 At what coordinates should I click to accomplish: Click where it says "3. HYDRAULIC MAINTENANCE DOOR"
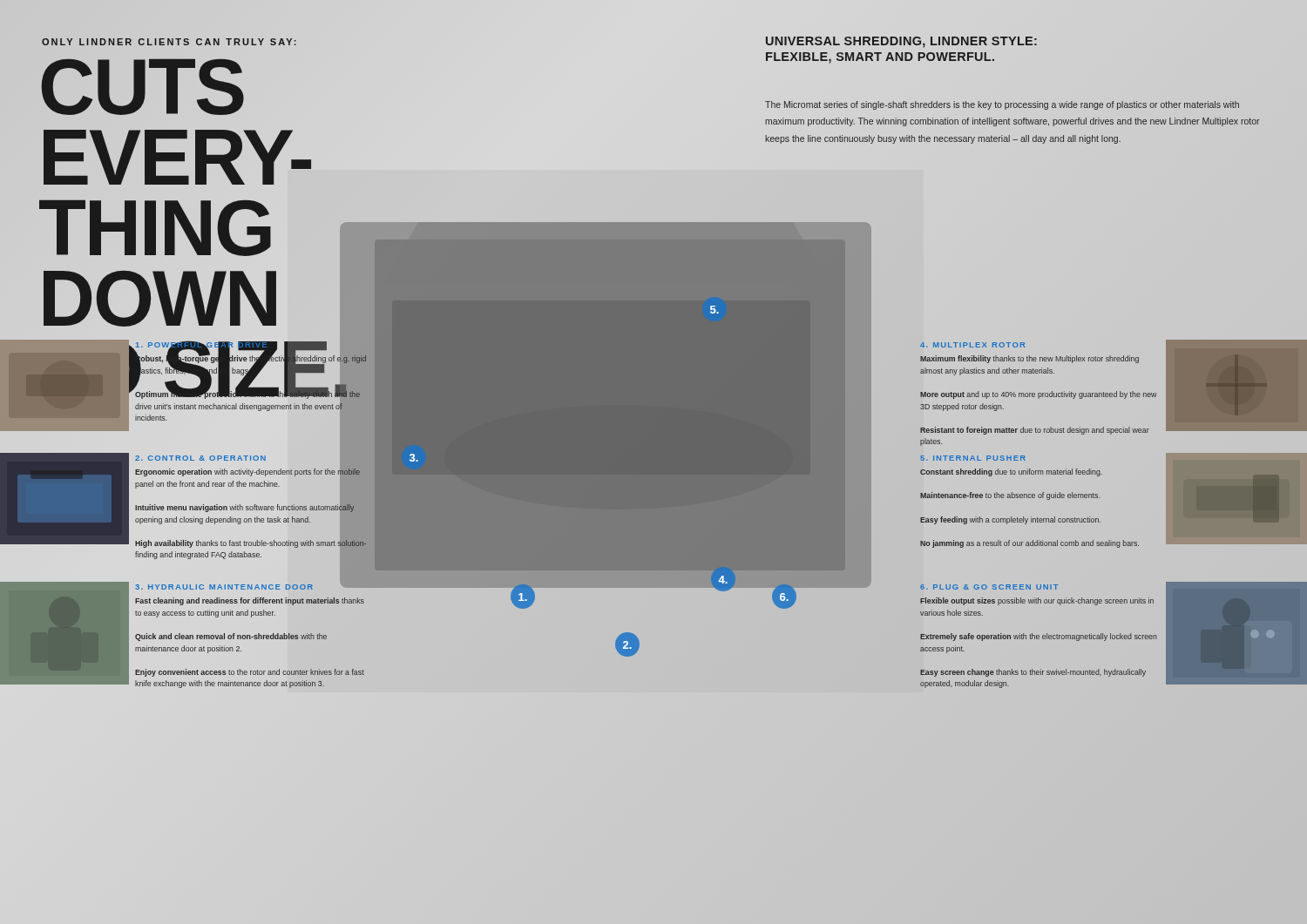(x=224, y=587)
